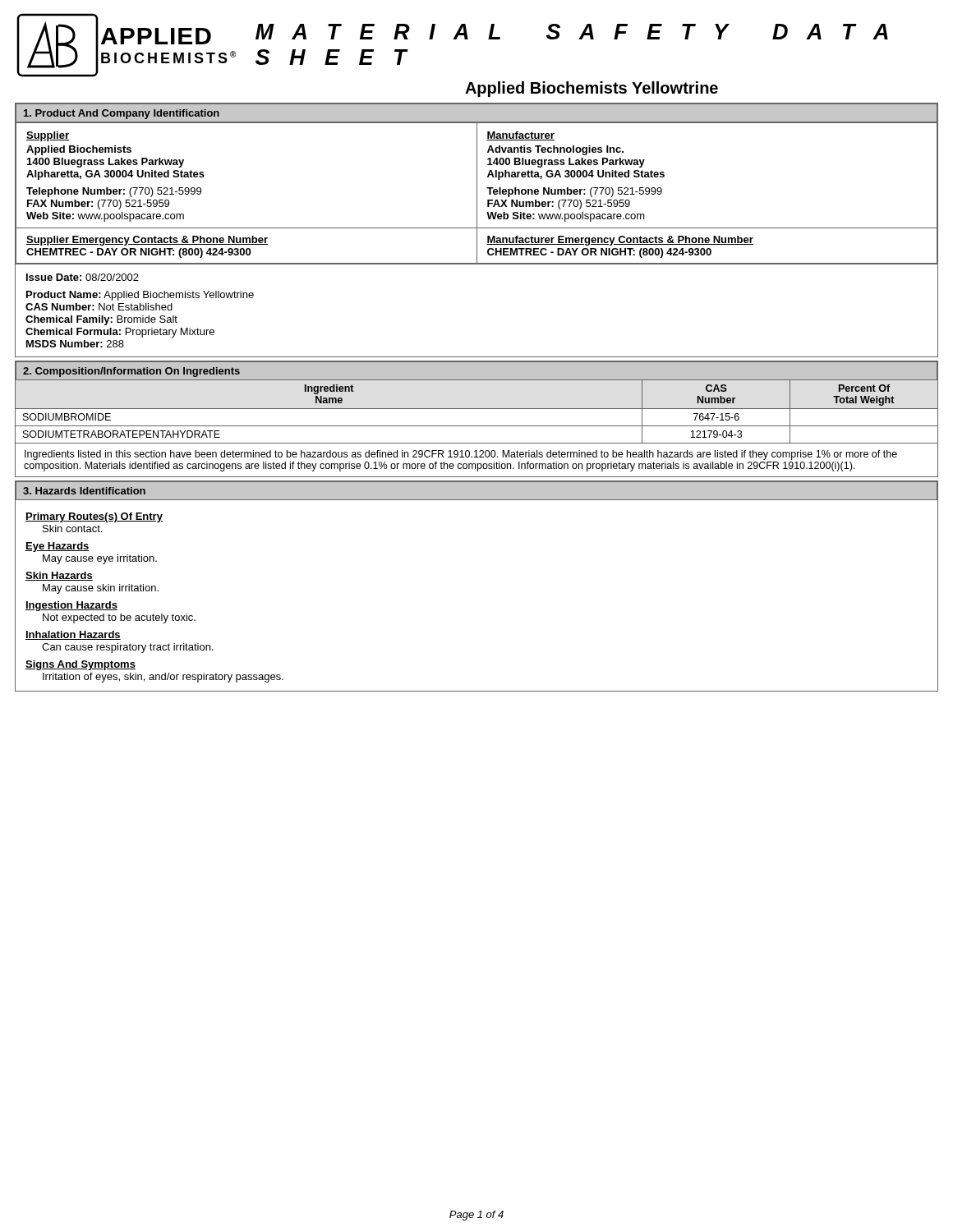Find the logo
953x1232 pixels.
coord(127,45)
